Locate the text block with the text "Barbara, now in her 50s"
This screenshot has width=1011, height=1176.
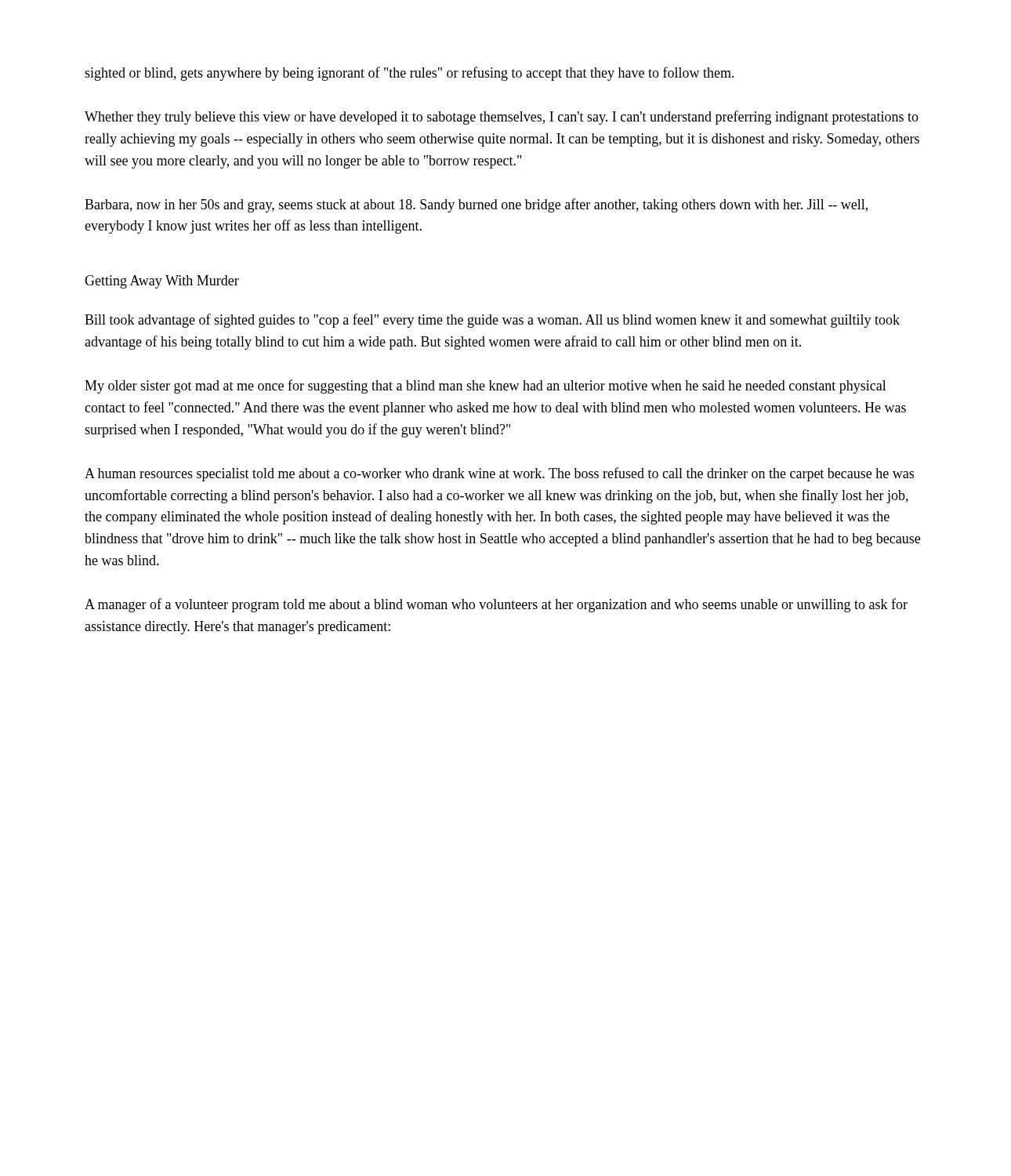[477, 215]
